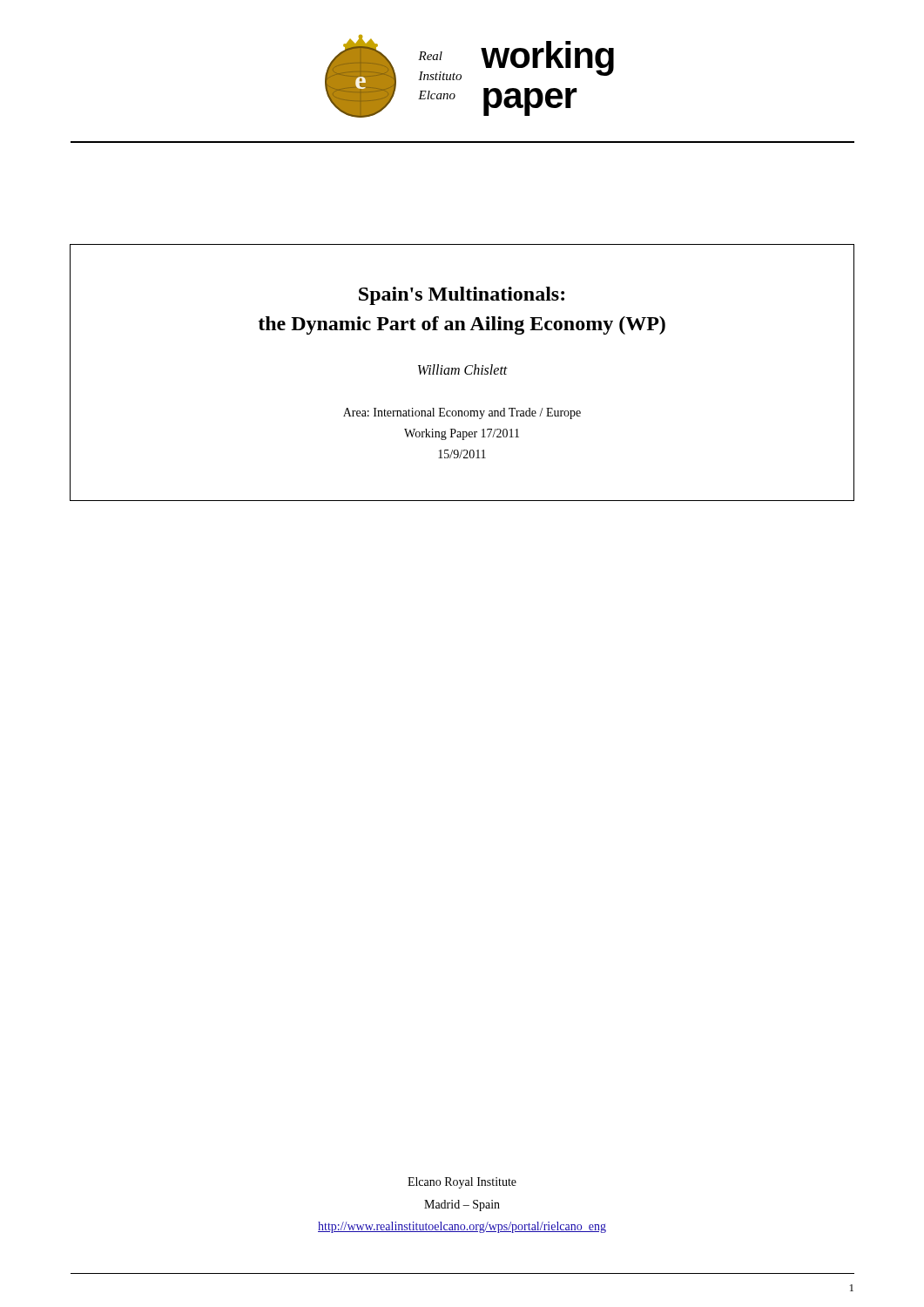The width and height of the screenshot is (924, 1307).
Task: Locate the block of text that opens with "Area: International Economy and Trade"
Action: [462, 433]
